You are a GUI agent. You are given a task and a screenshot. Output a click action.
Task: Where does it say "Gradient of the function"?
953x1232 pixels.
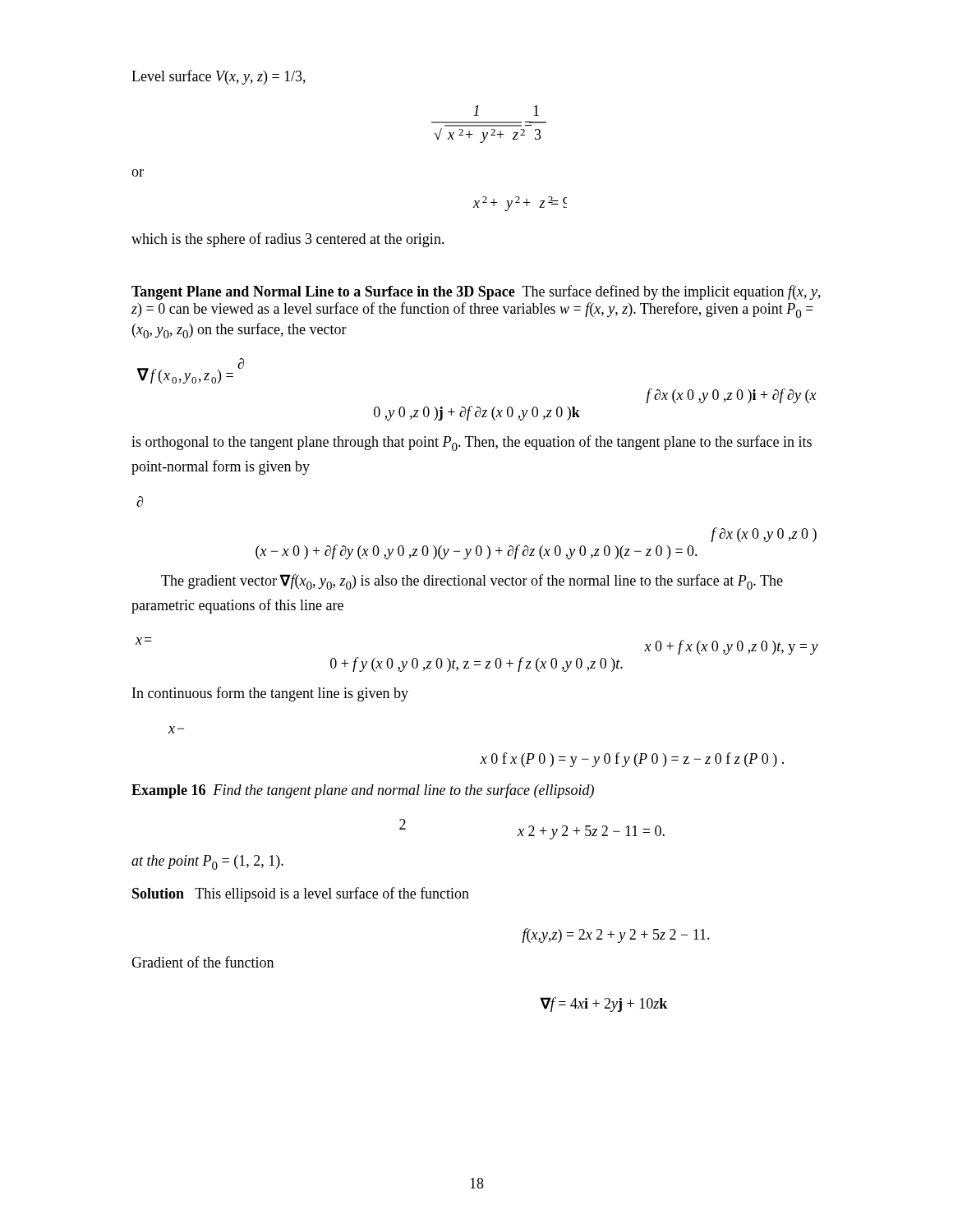[x=203, y=963]
